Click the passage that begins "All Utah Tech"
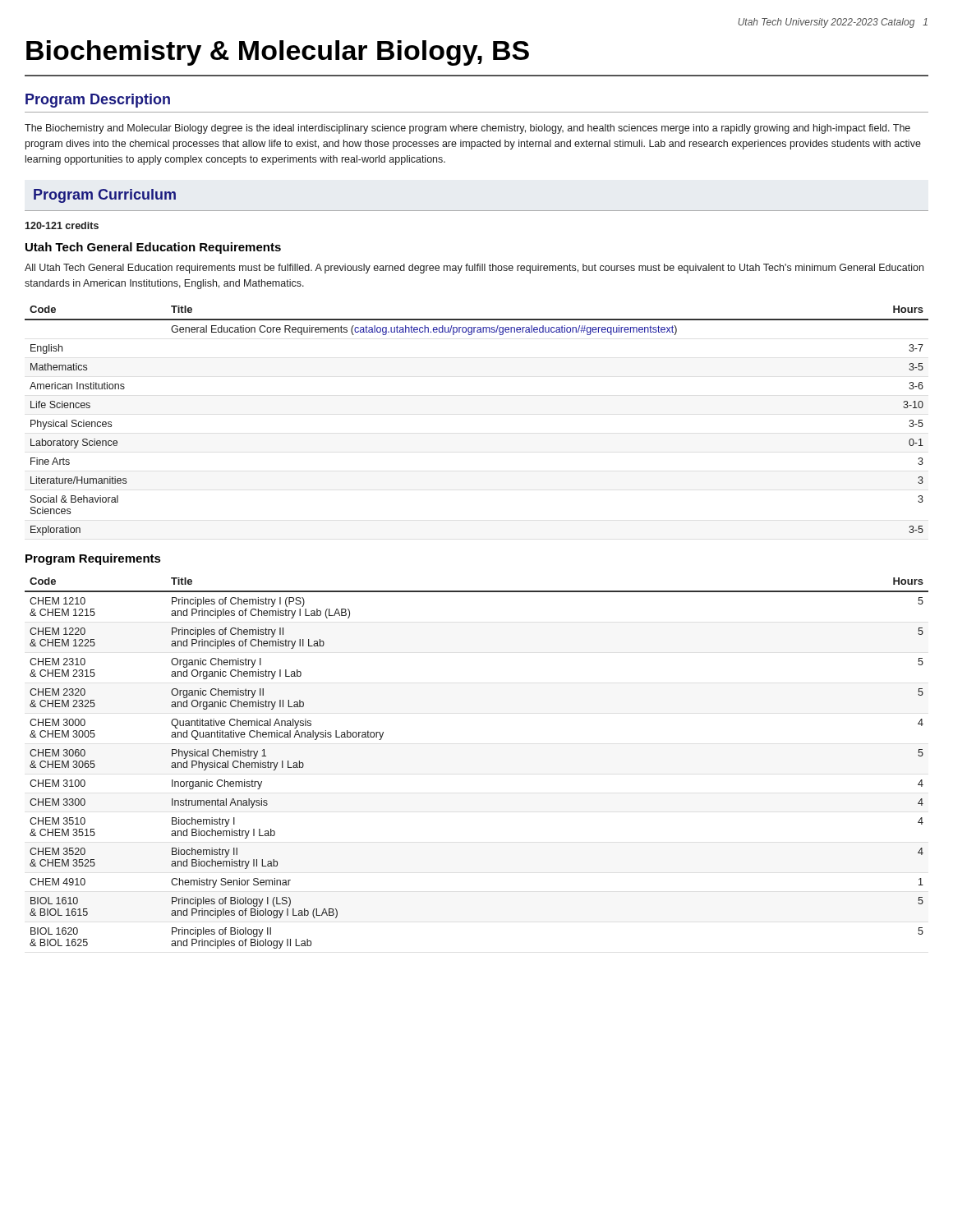The width and height of the screenshot is (953, 1232). 474,276
